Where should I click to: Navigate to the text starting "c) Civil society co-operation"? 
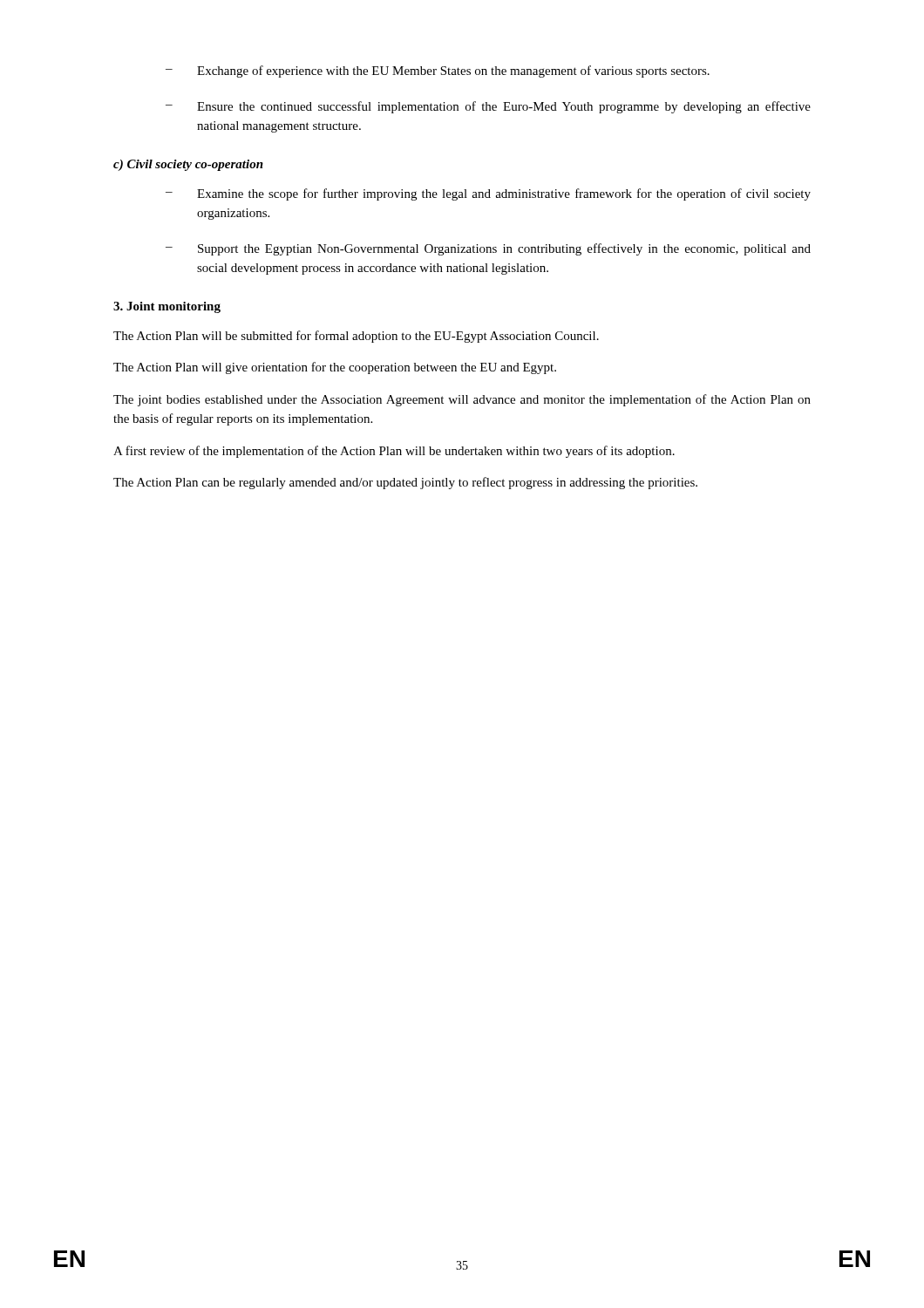click(x=188, y=164)
